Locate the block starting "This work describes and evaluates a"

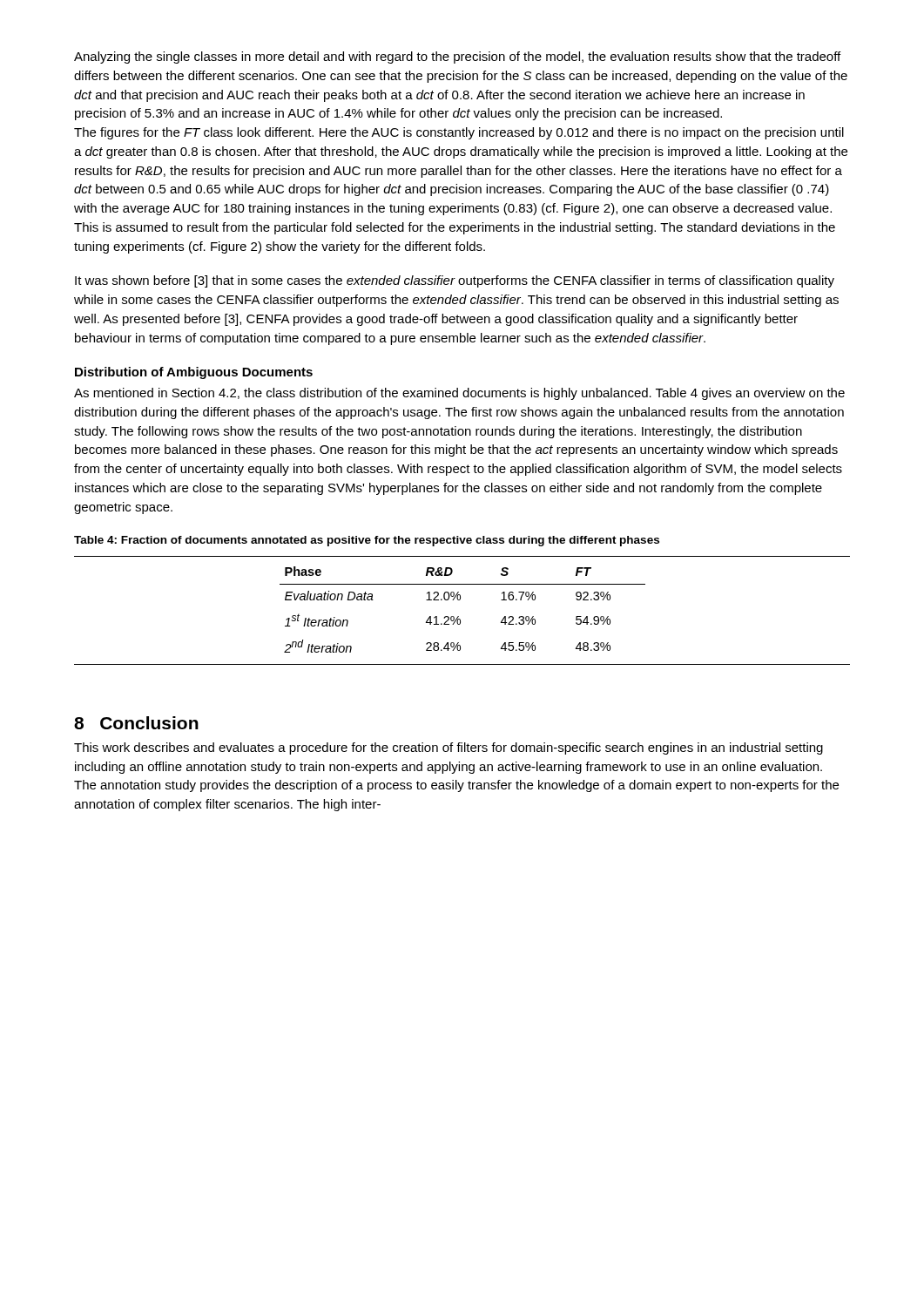click(x=462, y=757)
